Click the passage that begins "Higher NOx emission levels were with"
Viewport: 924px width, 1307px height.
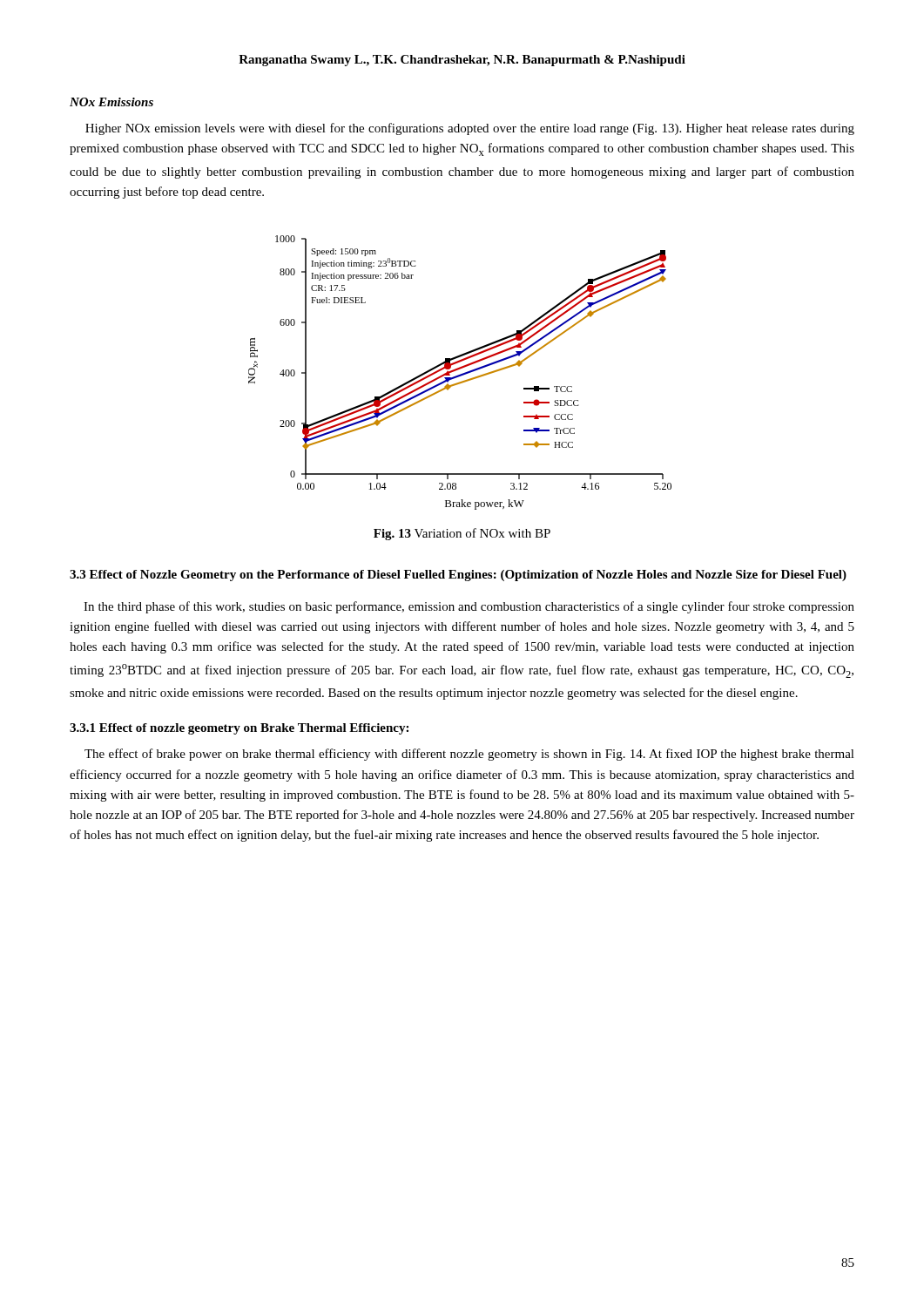pyautogui.click(x=462, y=160)
